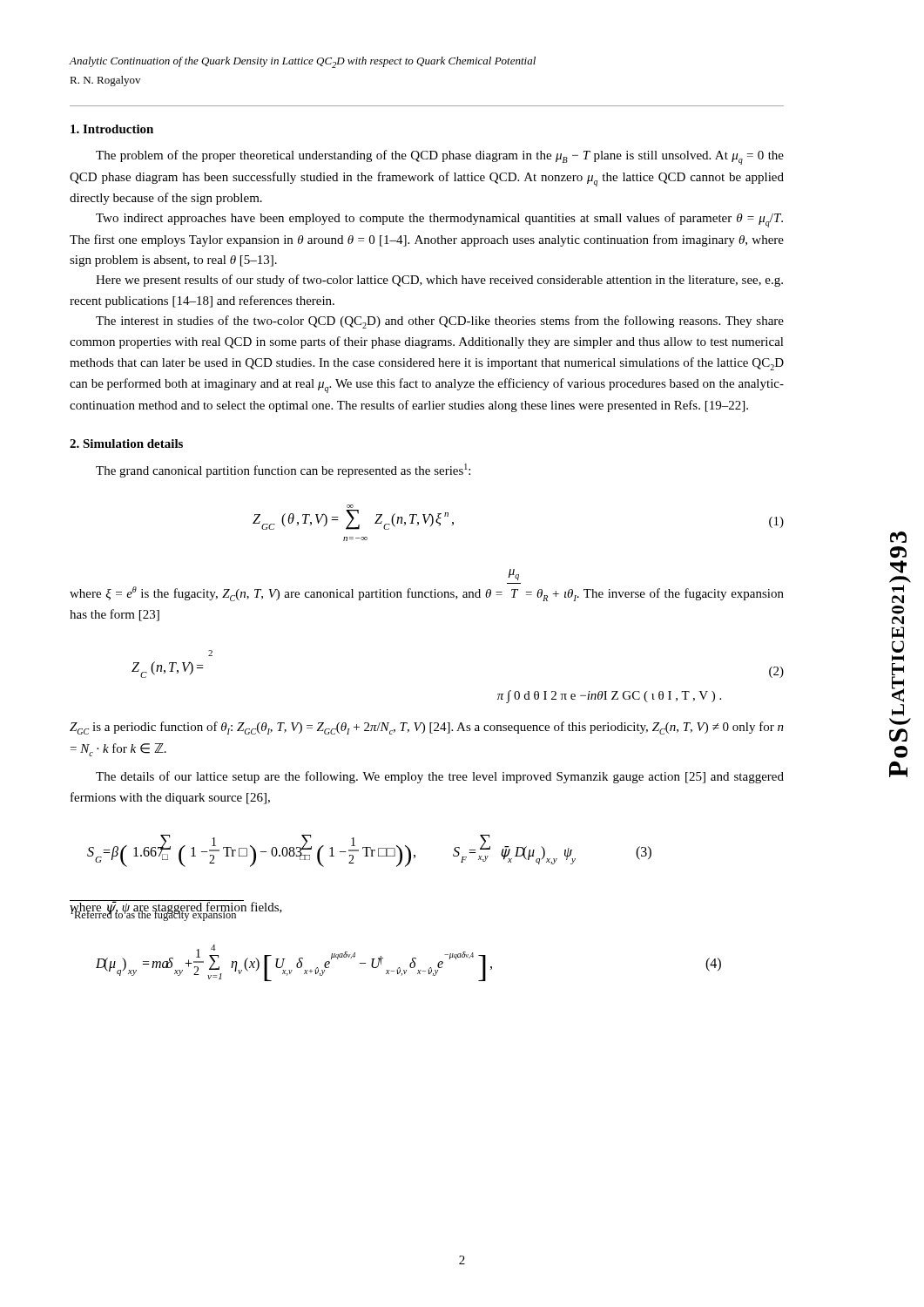
Task: Find the formula on this page that starts "D ( μ q ) xy ="
Action: [x=427, y=964]
